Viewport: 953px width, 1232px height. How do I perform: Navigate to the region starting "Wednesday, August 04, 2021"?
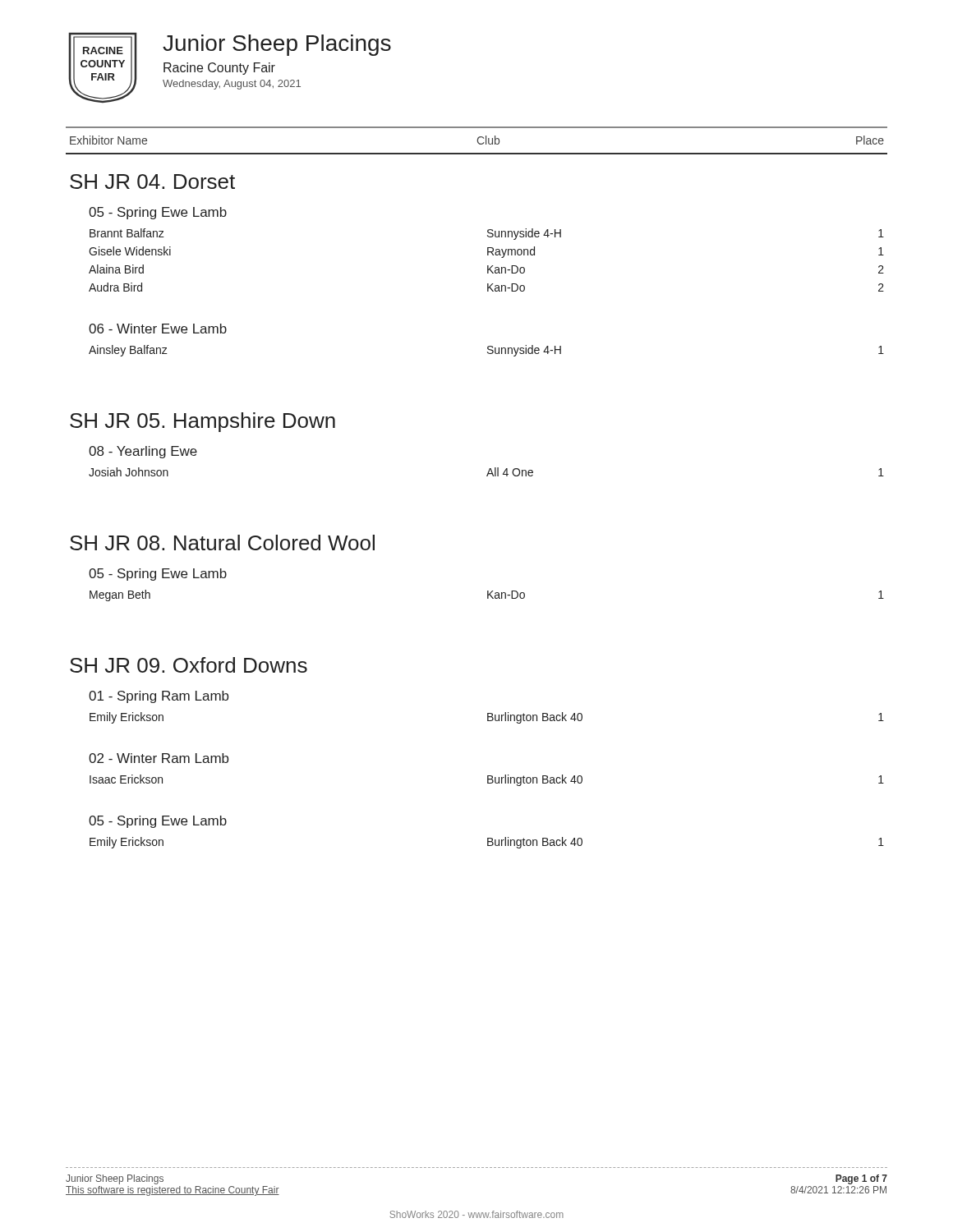coord(232,83)
